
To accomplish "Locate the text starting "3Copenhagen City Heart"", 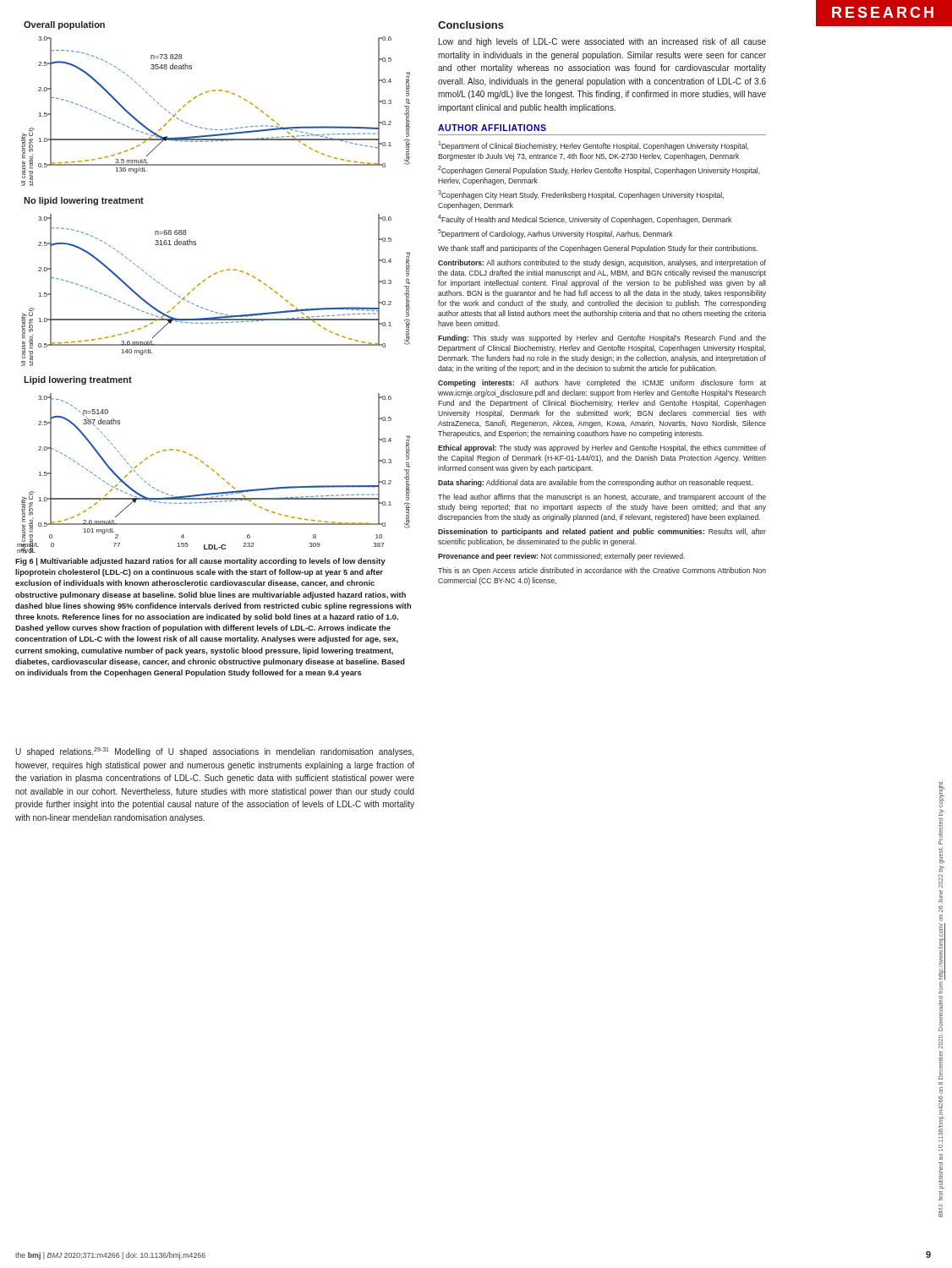I will [x=581, y=199].
